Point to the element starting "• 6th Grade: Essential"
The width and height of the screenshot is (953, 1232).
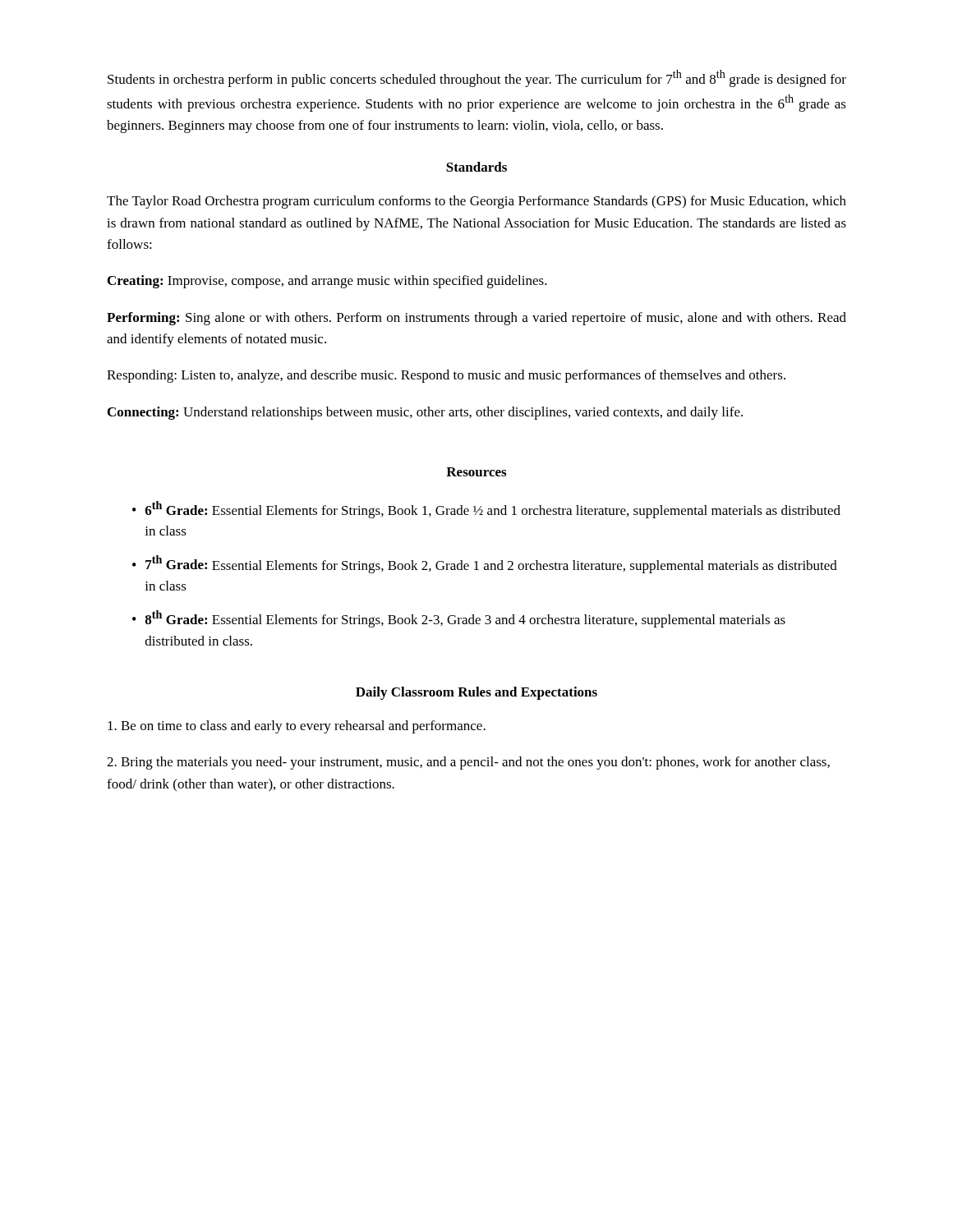click(489, 519)
